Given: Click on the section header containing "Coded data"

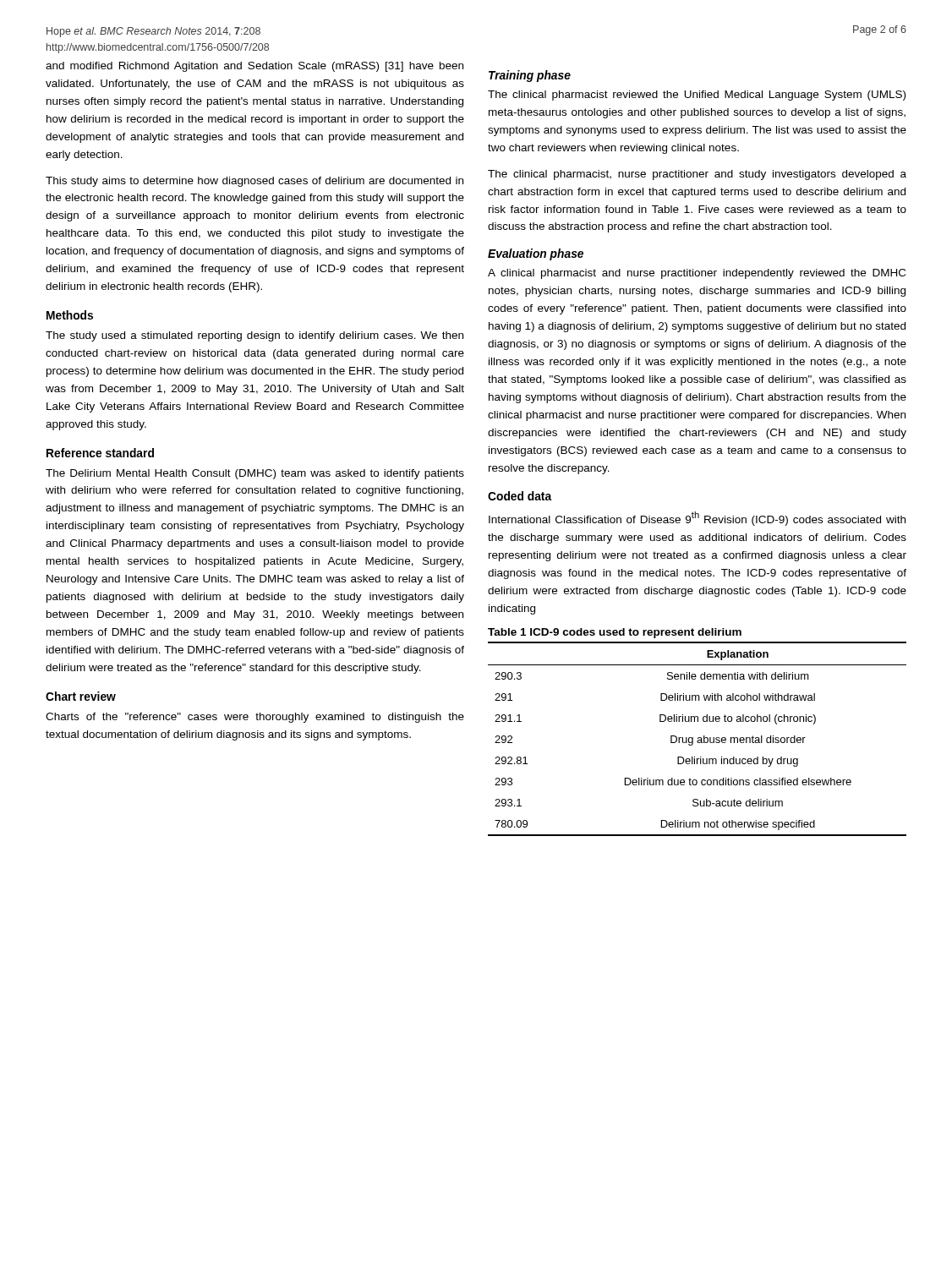Looking at the screenshot, I should (520, 497).
